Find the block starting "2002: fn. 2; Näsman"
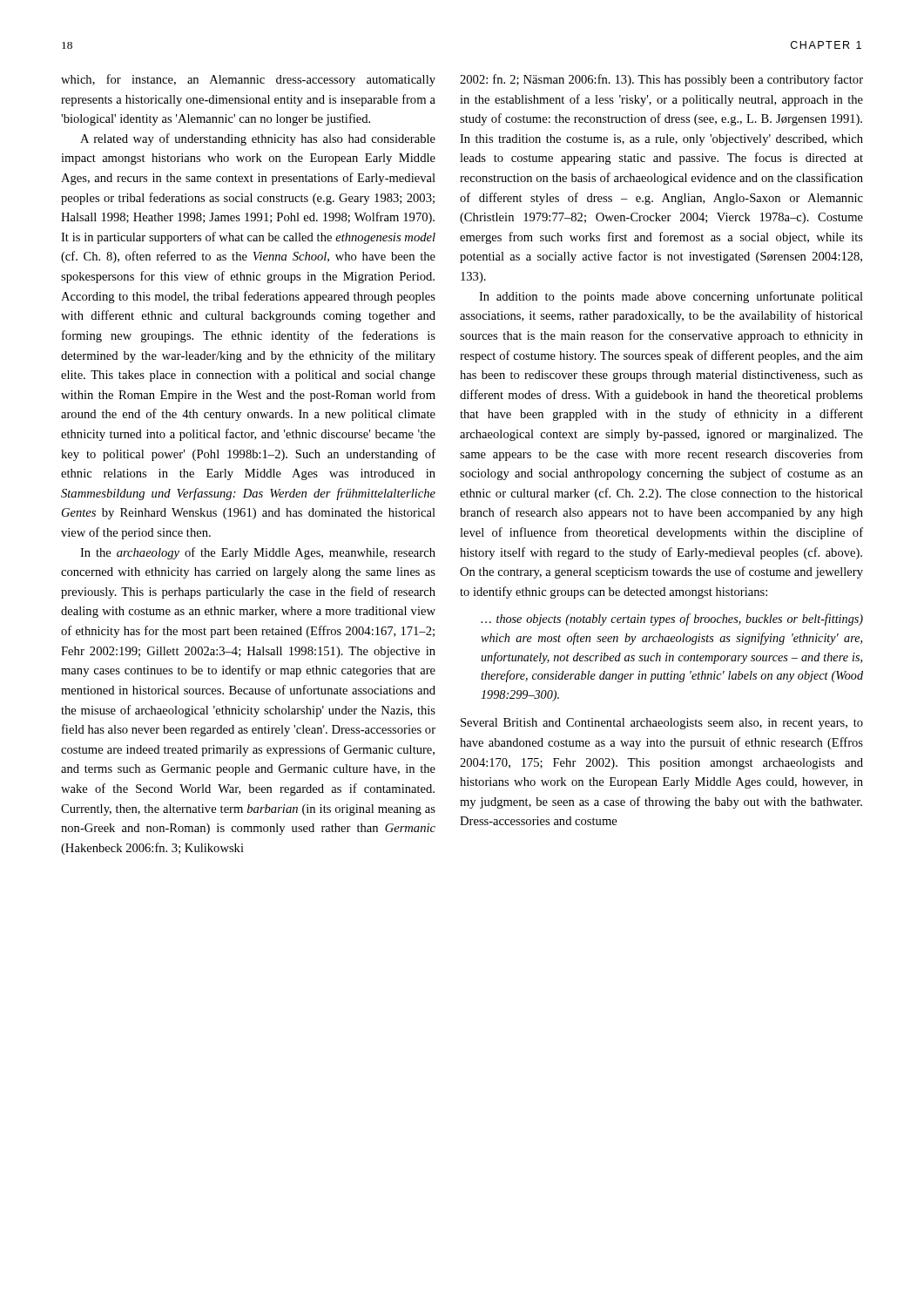This screenshot has height=1307, width=924. [x=661, y=336]
